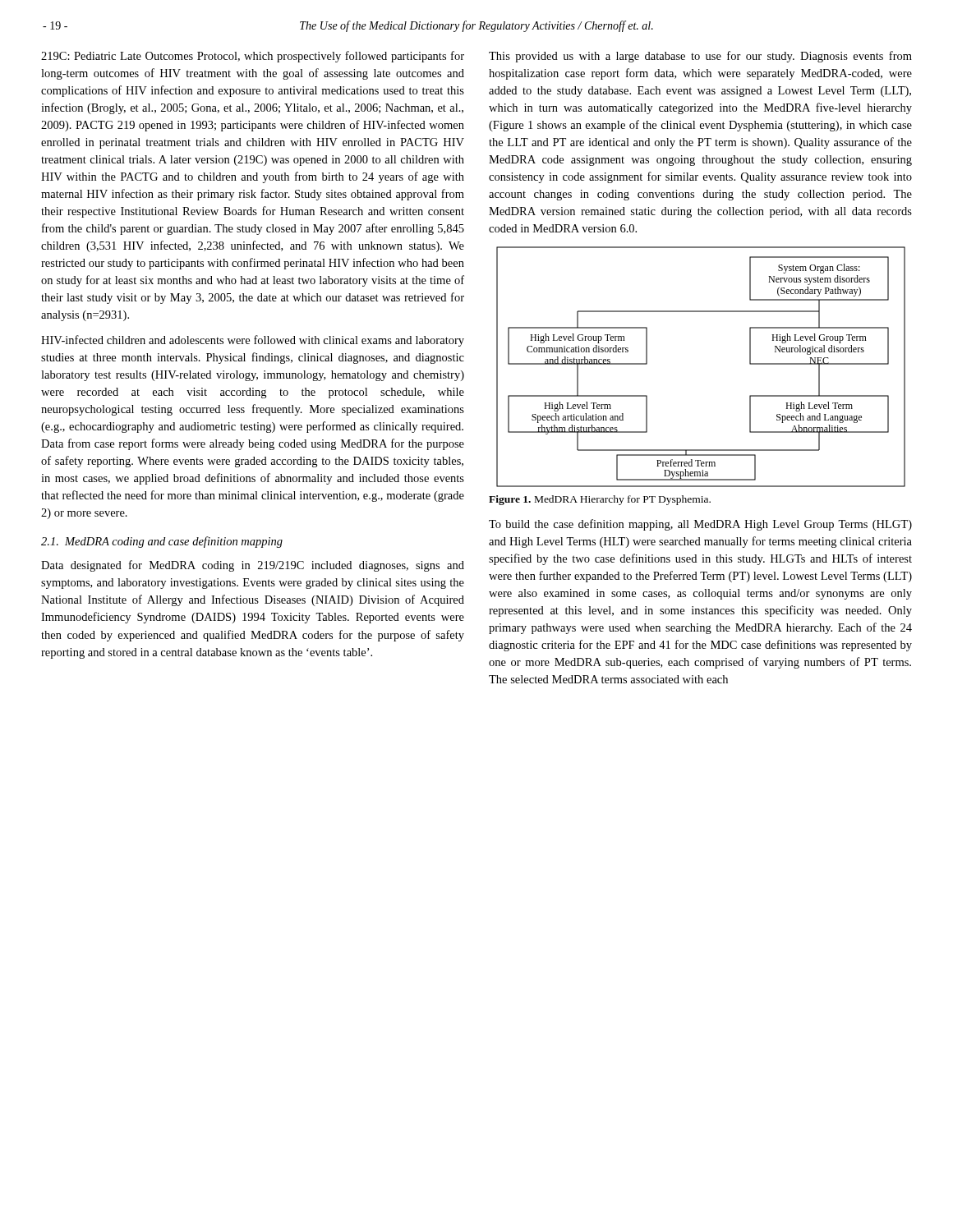
Task: Click on the block starting "To build the case definition"
Action: pyautogui.click(x=700, y=602)
